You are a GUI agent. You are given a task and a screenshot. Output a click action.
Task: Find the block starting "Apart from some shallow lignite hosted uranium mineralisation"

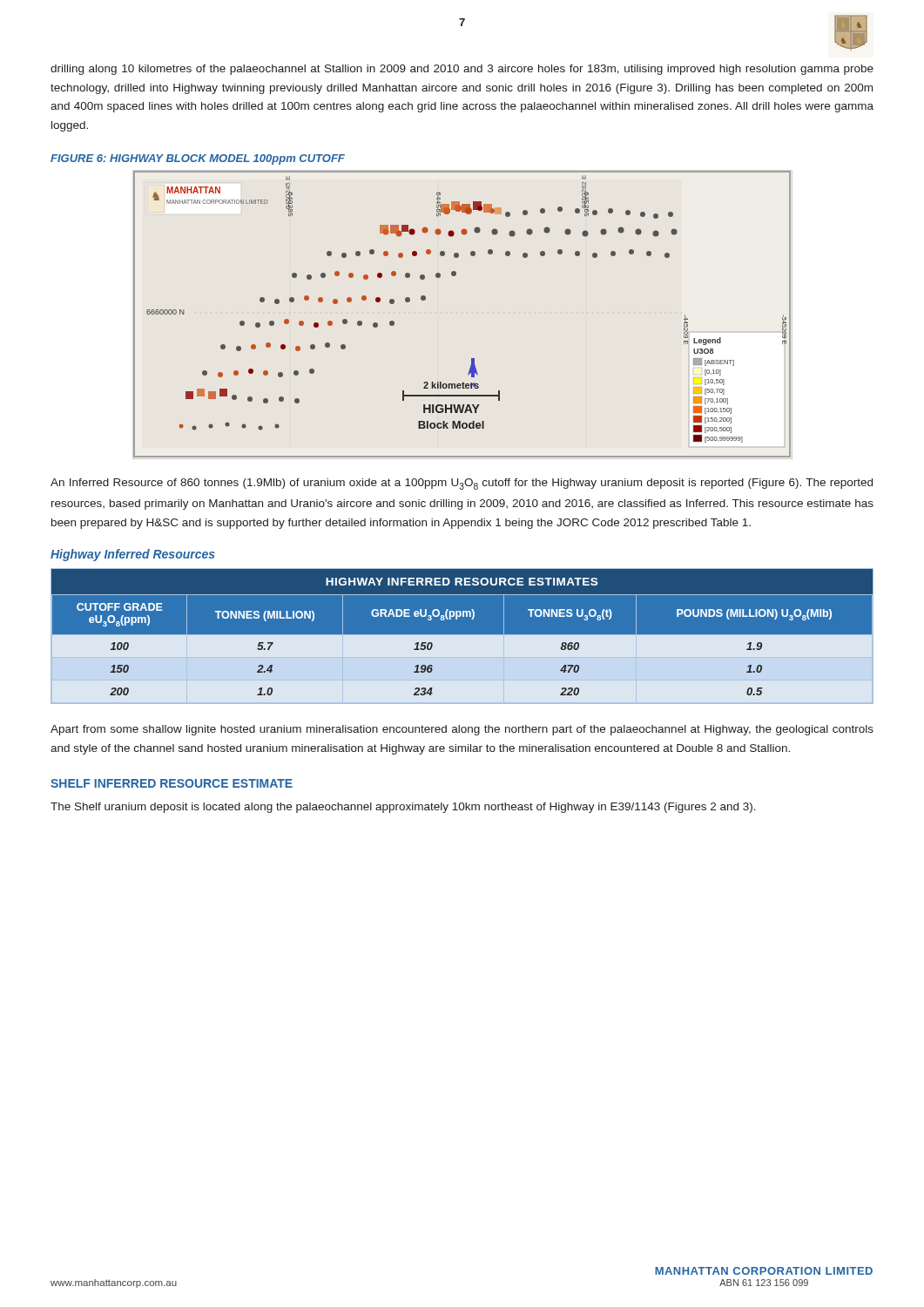coord(462,738)
